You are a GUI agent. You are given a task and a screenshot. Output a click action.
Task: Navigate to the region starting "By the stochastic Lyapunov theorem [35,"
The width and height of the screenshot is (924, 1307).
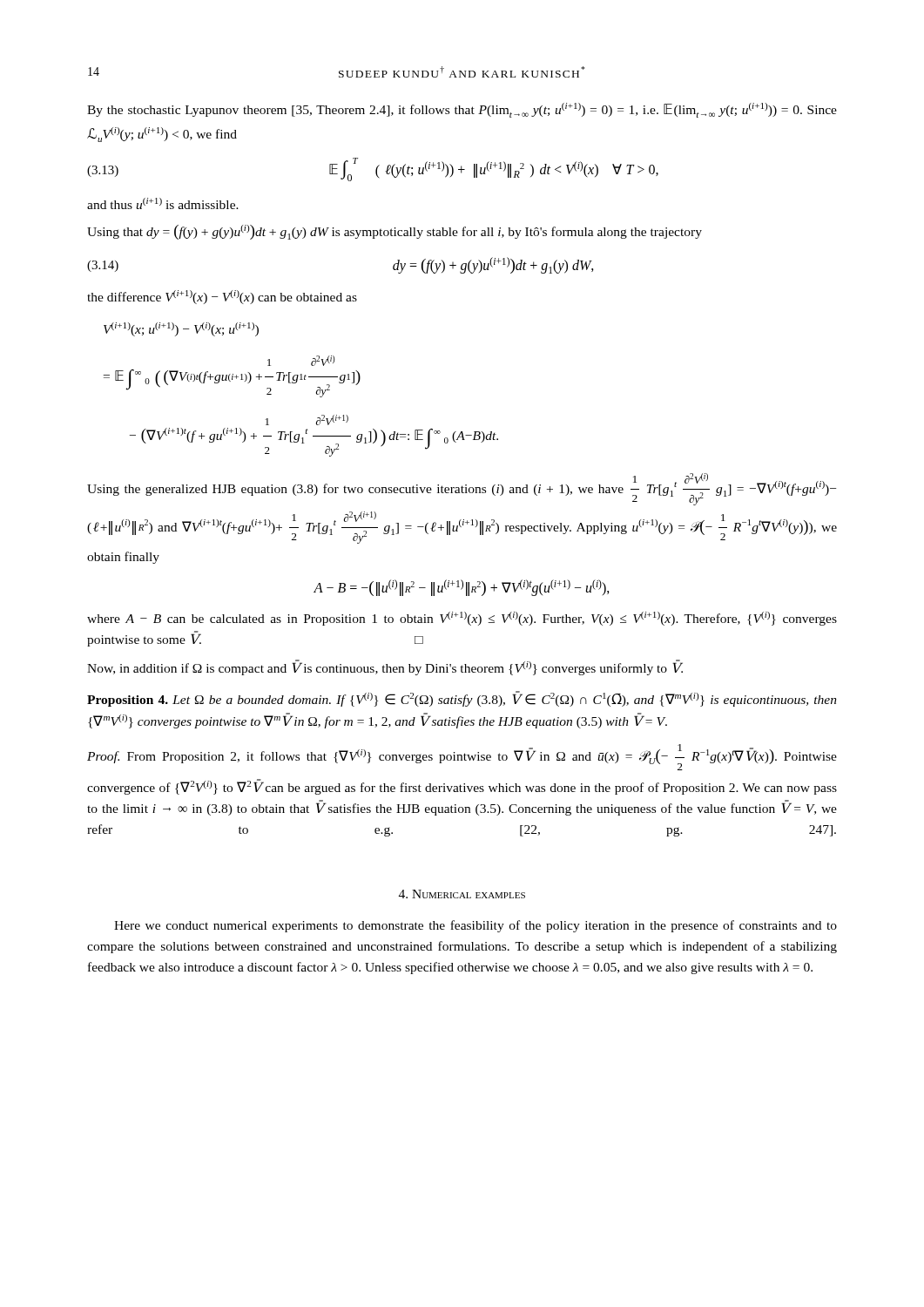tap(462, 122)
